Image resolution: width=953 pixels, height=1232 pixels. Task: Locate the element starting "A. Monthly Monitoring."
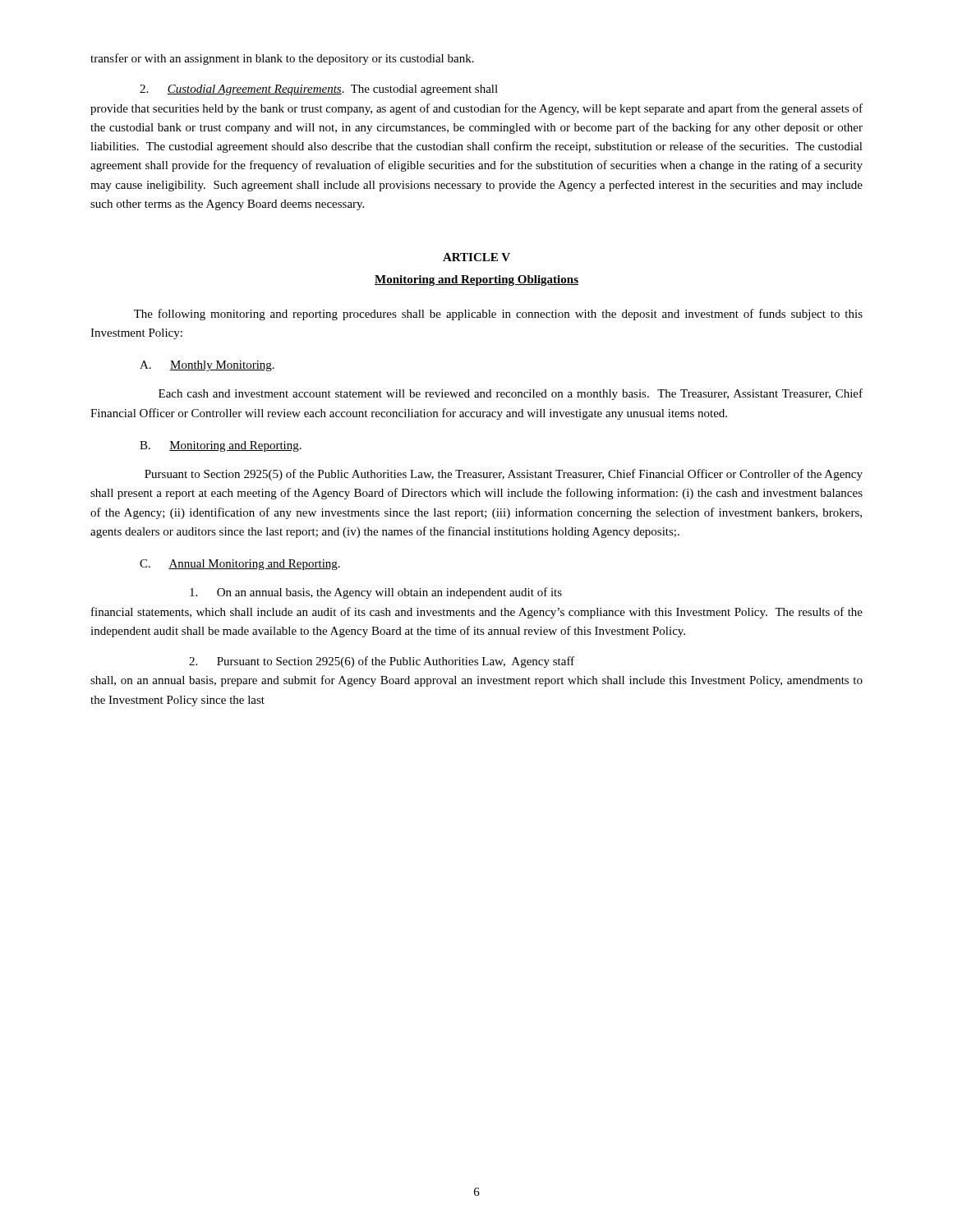coord(207,365)
